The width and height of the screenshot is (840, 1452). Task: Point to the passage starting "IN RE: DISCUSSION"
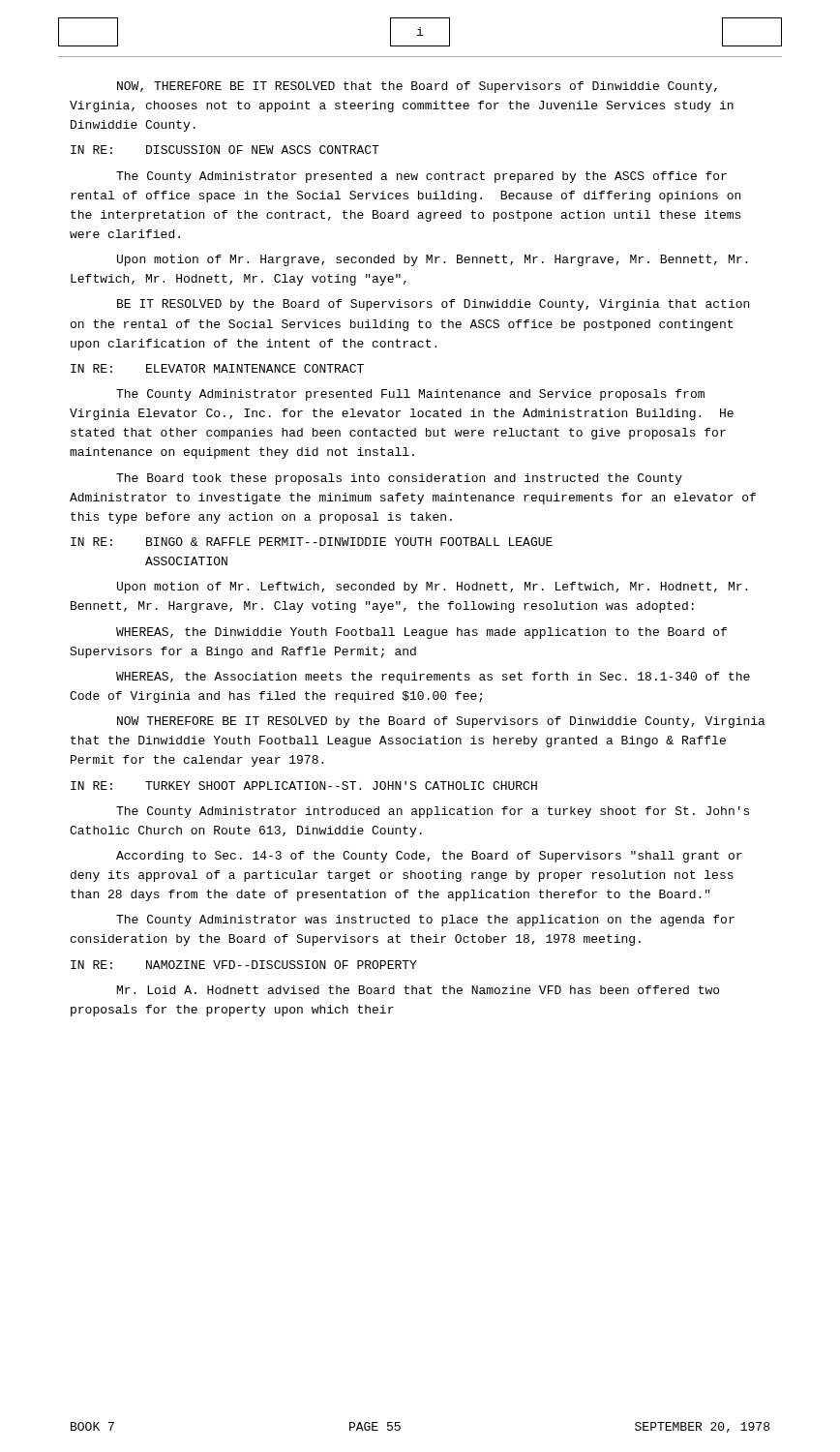224,151
